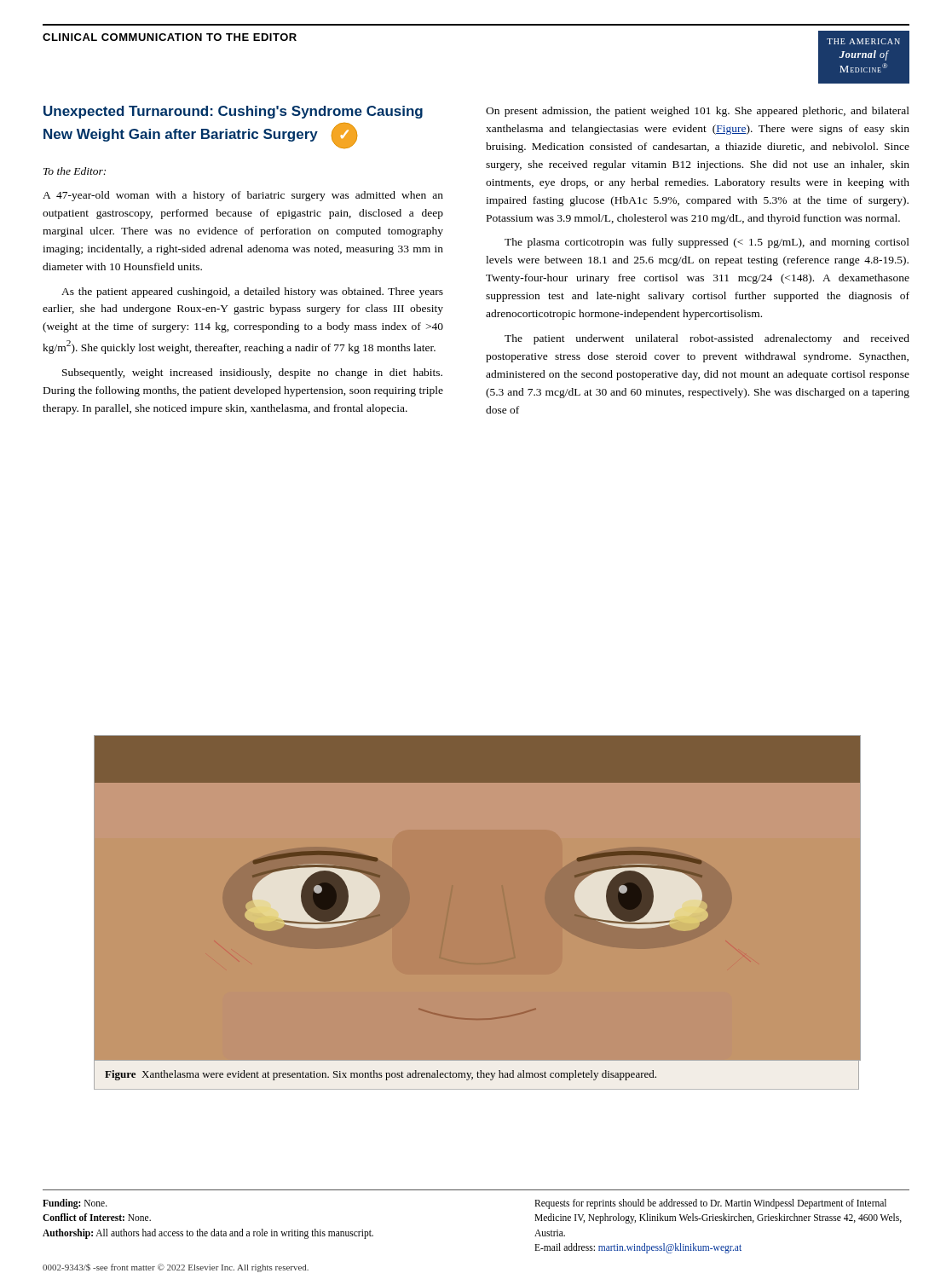The height and width of the screenshot is (1279, 952).
Task: Select the photo
Action: click(476, 898)
